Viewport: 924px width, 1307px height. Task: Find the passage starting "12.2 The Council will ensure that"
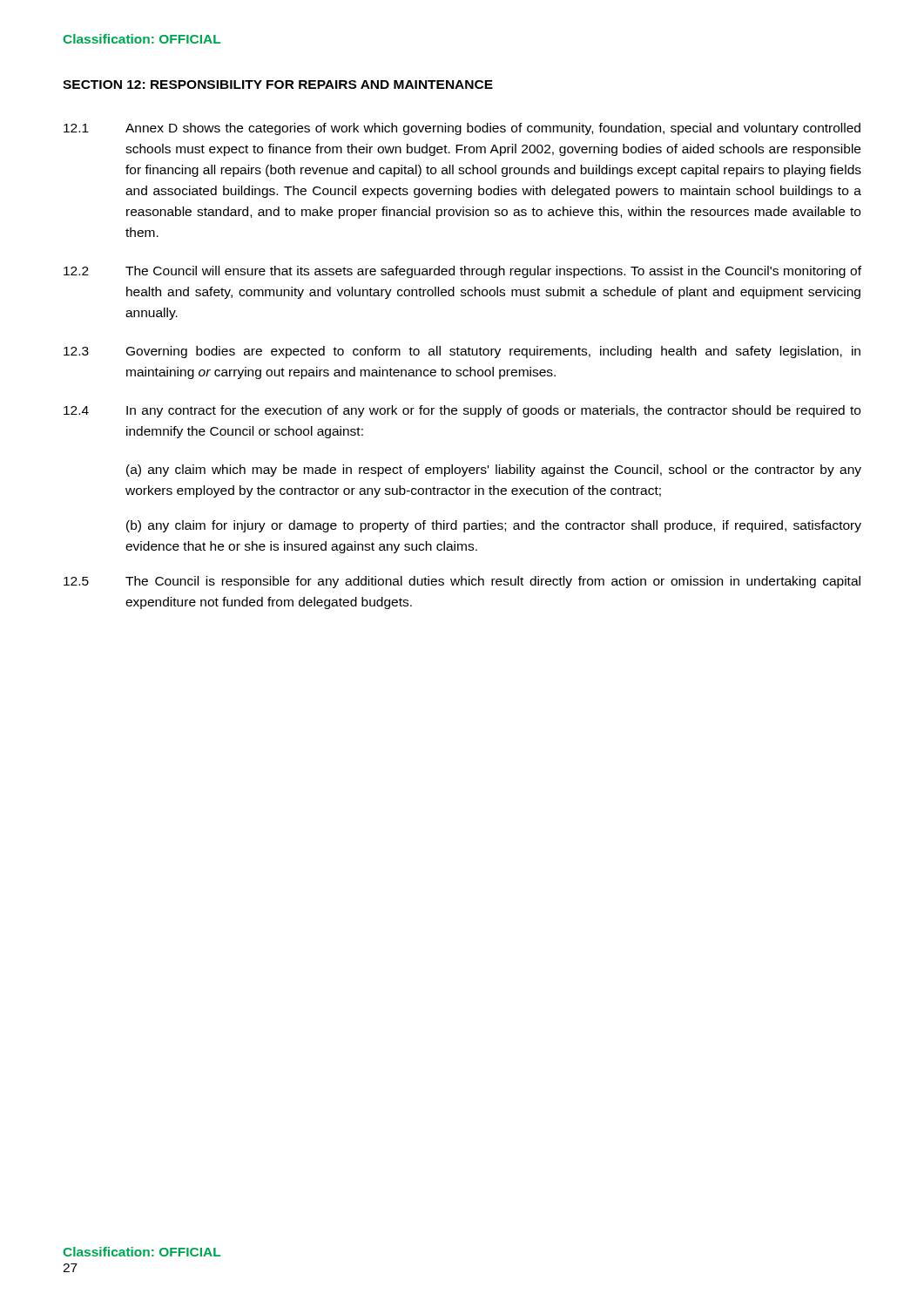click(x=462, y=292)
